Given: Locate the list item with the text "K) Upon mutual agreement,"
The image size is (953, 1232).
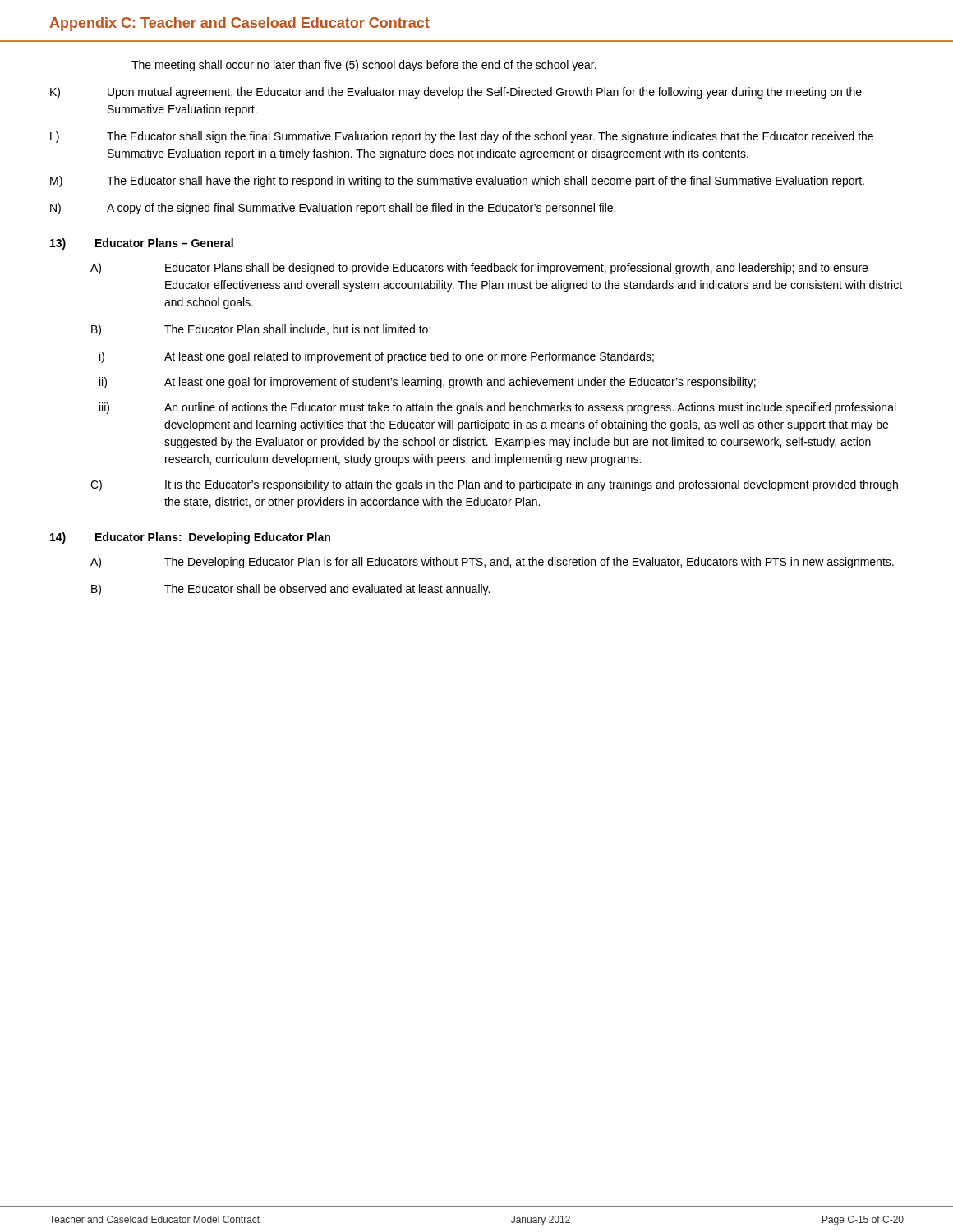Looking at the screenshot, I should [476, 101].
